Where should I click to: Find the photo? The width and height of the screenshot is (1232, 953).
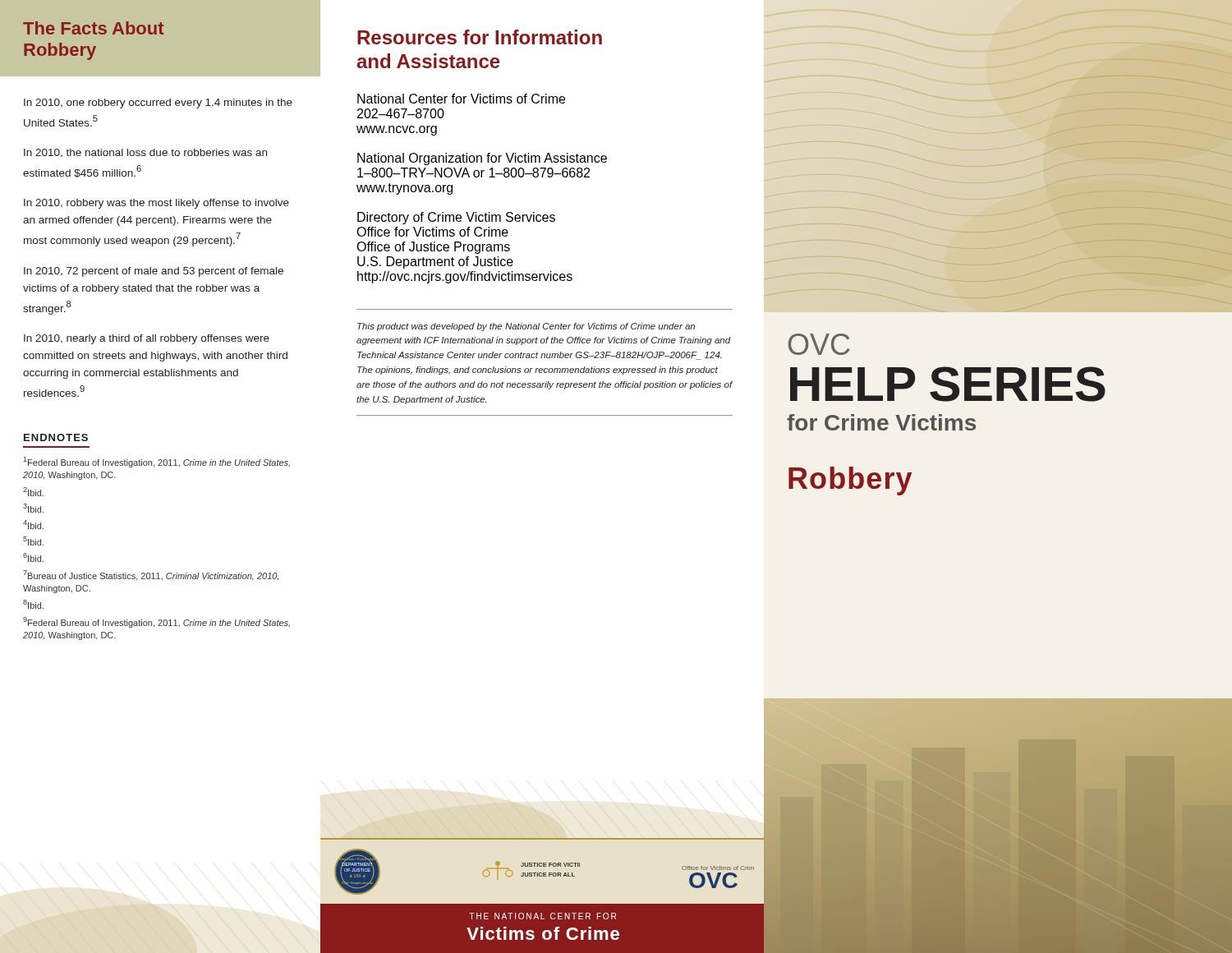point(998,826)
